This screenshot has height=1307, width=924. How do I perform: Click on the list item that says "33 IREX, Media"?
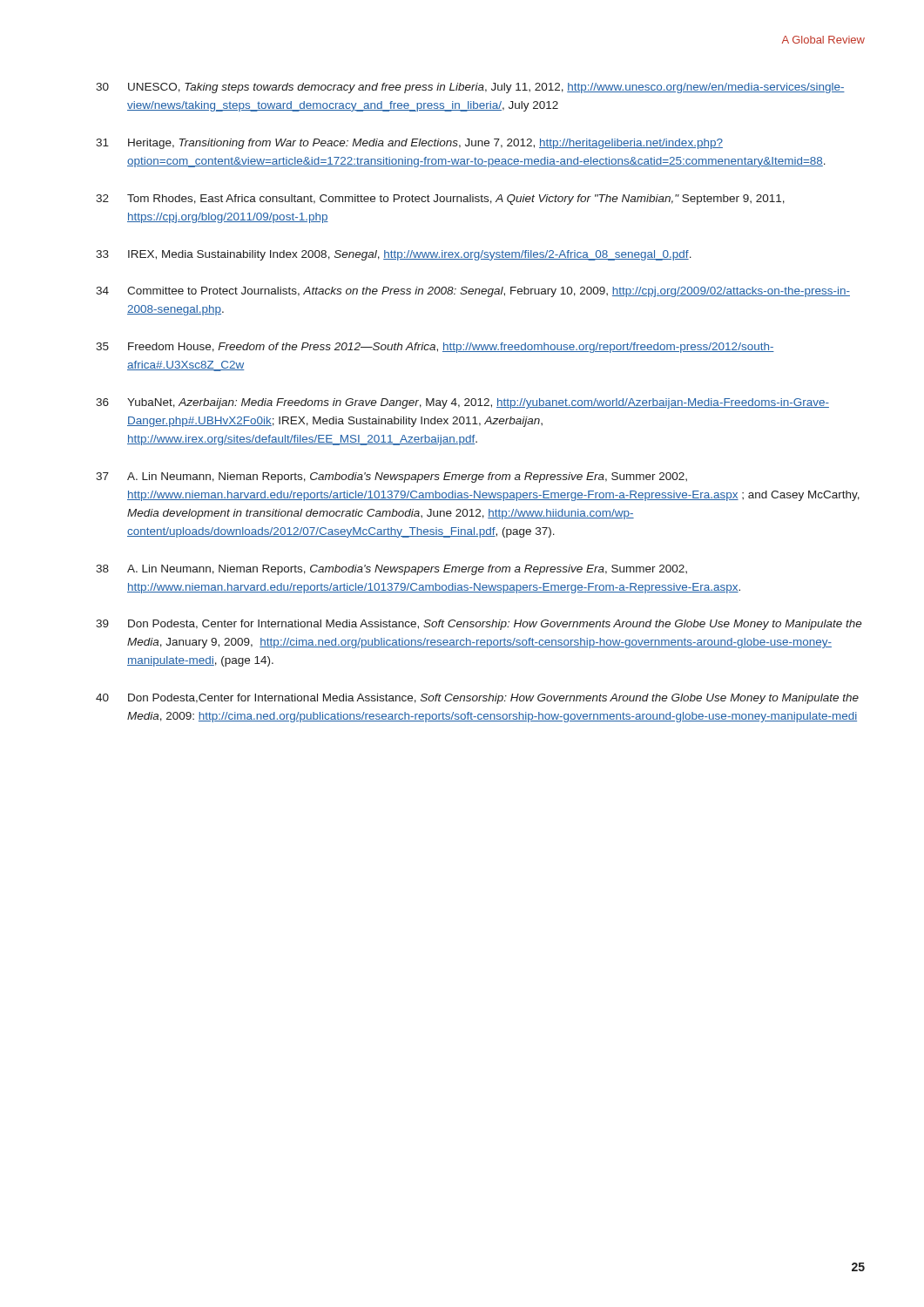[480, 254]
